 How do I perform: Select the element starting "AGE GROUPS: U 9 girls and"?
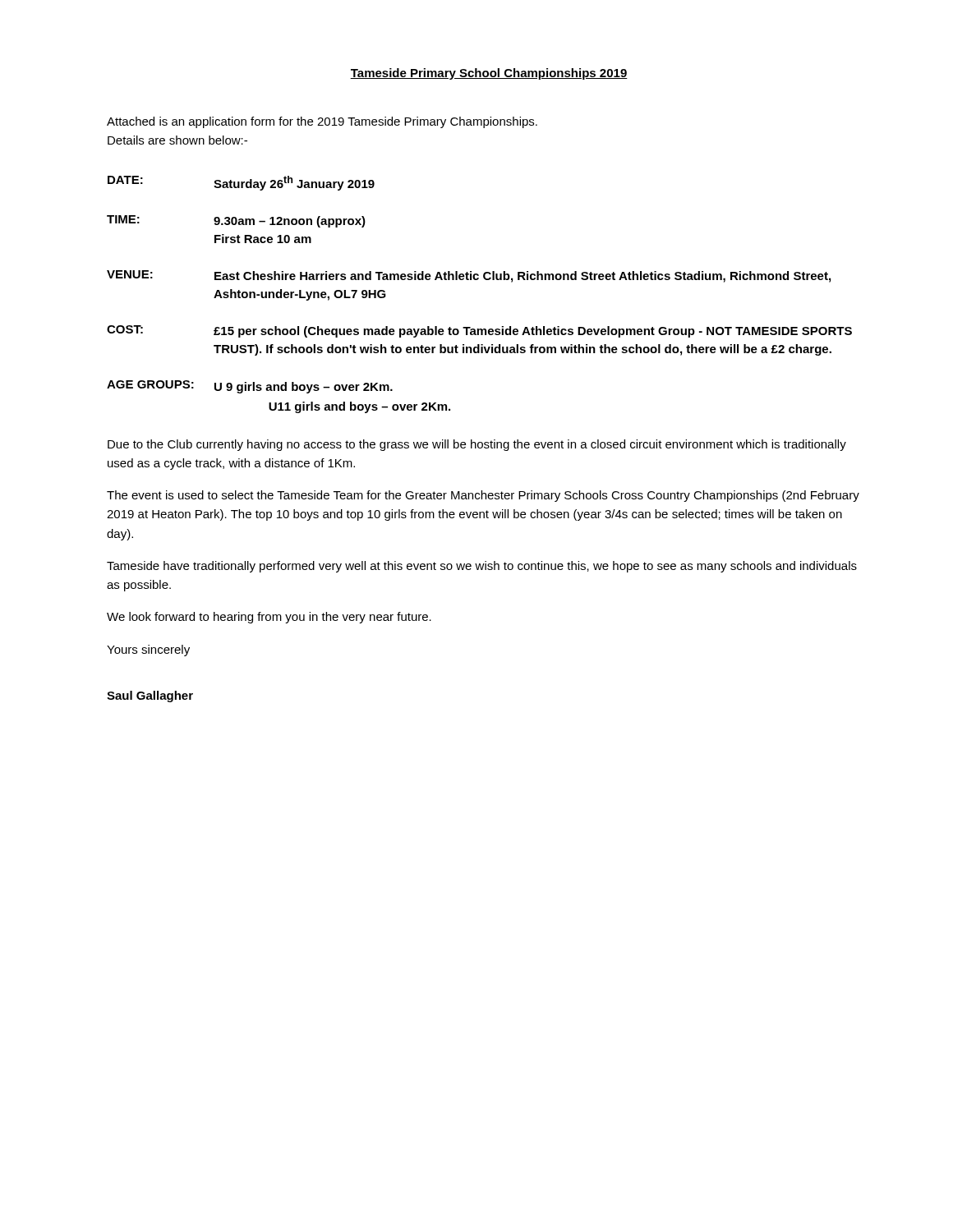(x=250, y=387)
